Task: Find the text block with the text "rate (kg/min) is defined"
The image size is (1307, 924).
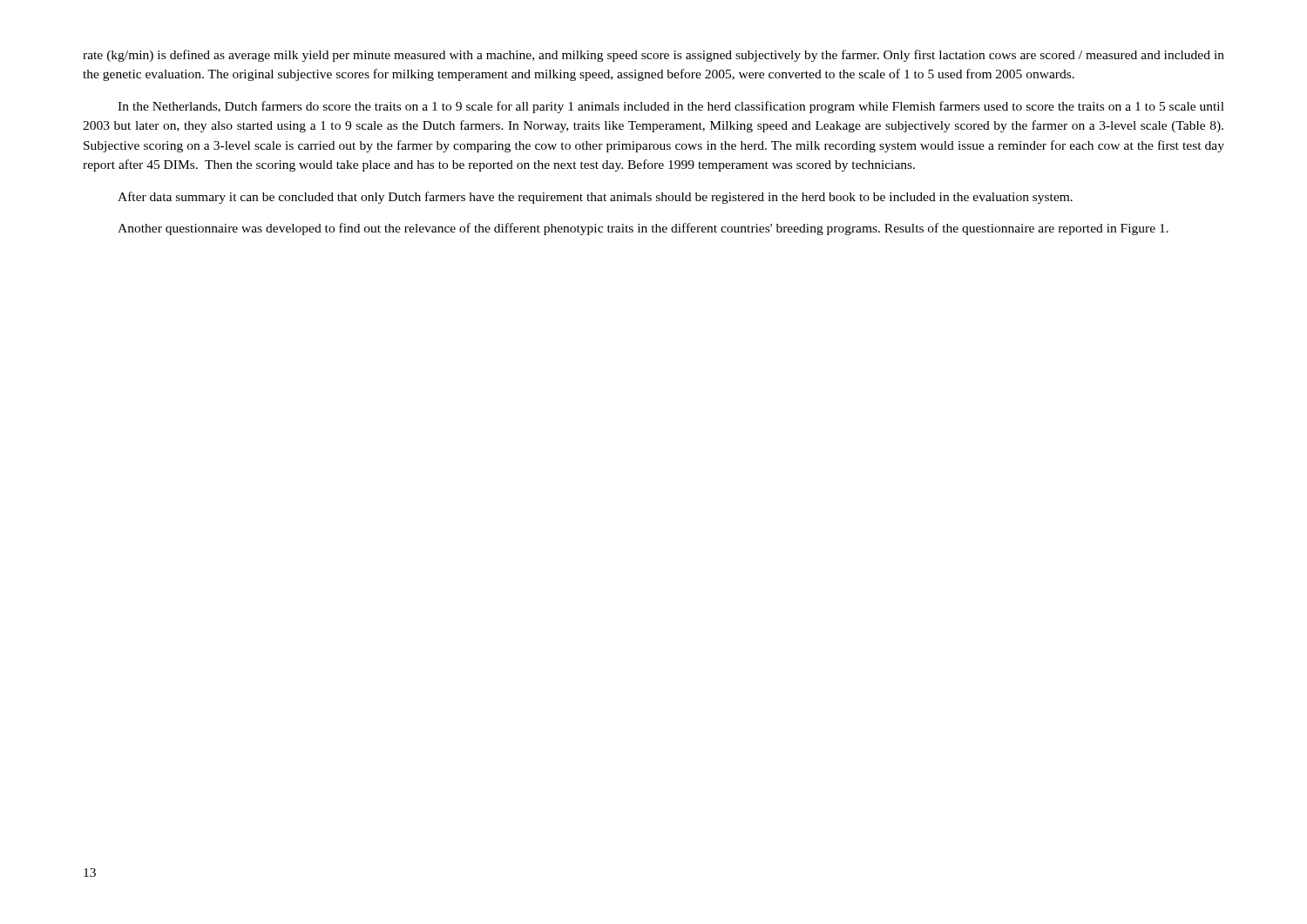Action: (654, 65)
